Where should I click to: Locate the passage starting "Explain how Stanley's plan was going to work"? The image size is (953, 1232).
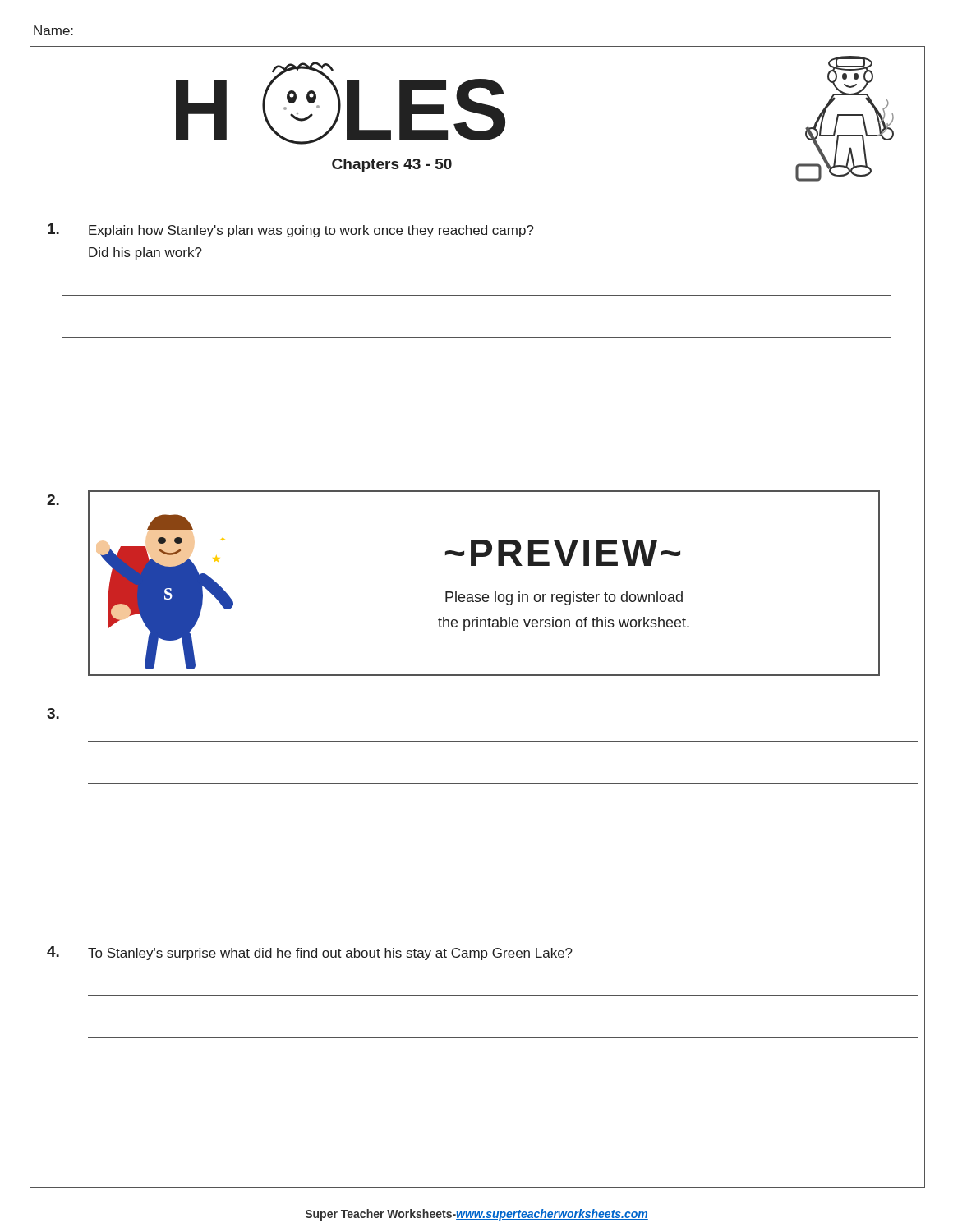click(477, 299)
